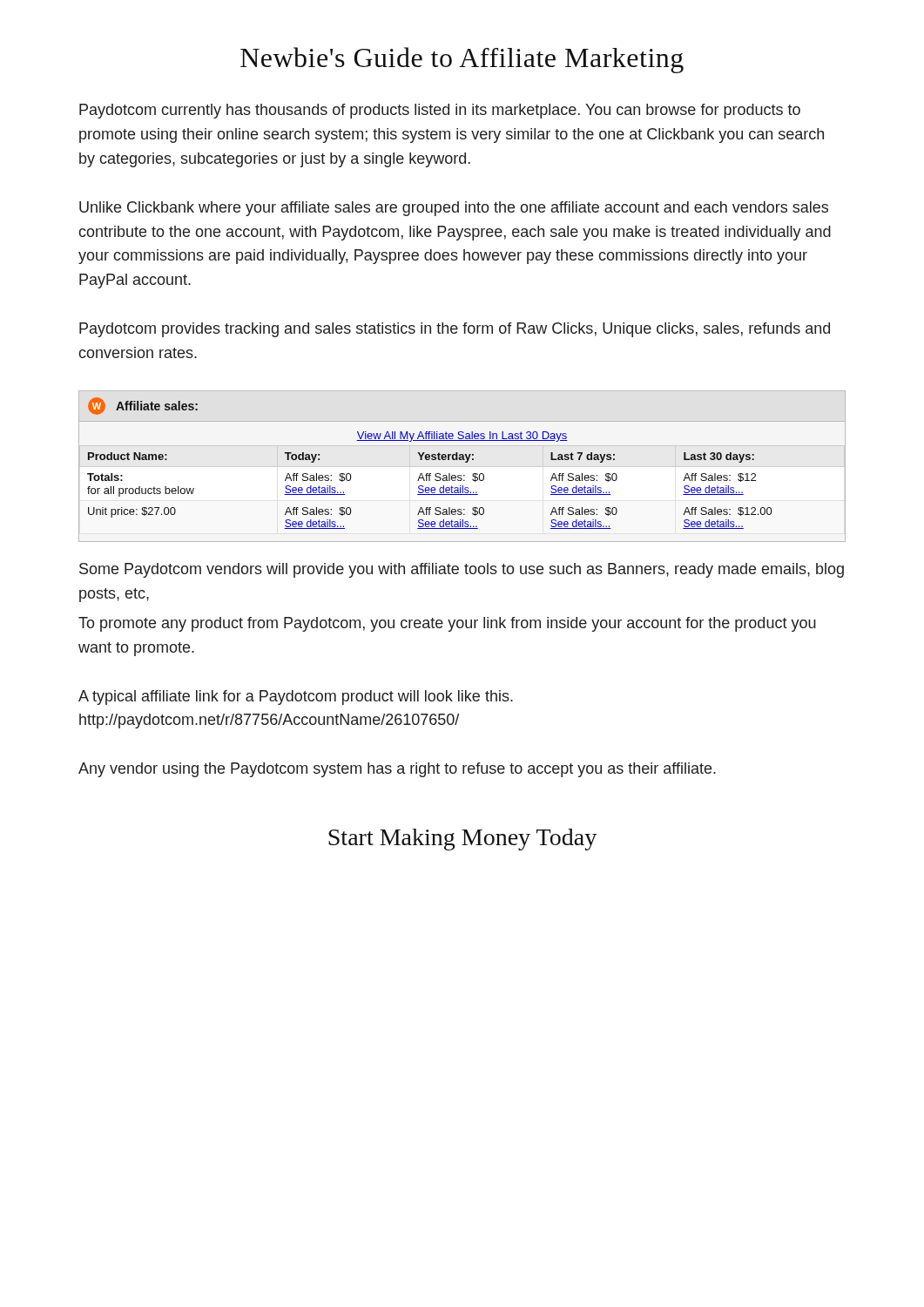Select the text block that reads "Paydotcom provides tracking and sales"
The height and width of the screenshot is (1307, 924).
pyautogui.click(x=455, y=341)
